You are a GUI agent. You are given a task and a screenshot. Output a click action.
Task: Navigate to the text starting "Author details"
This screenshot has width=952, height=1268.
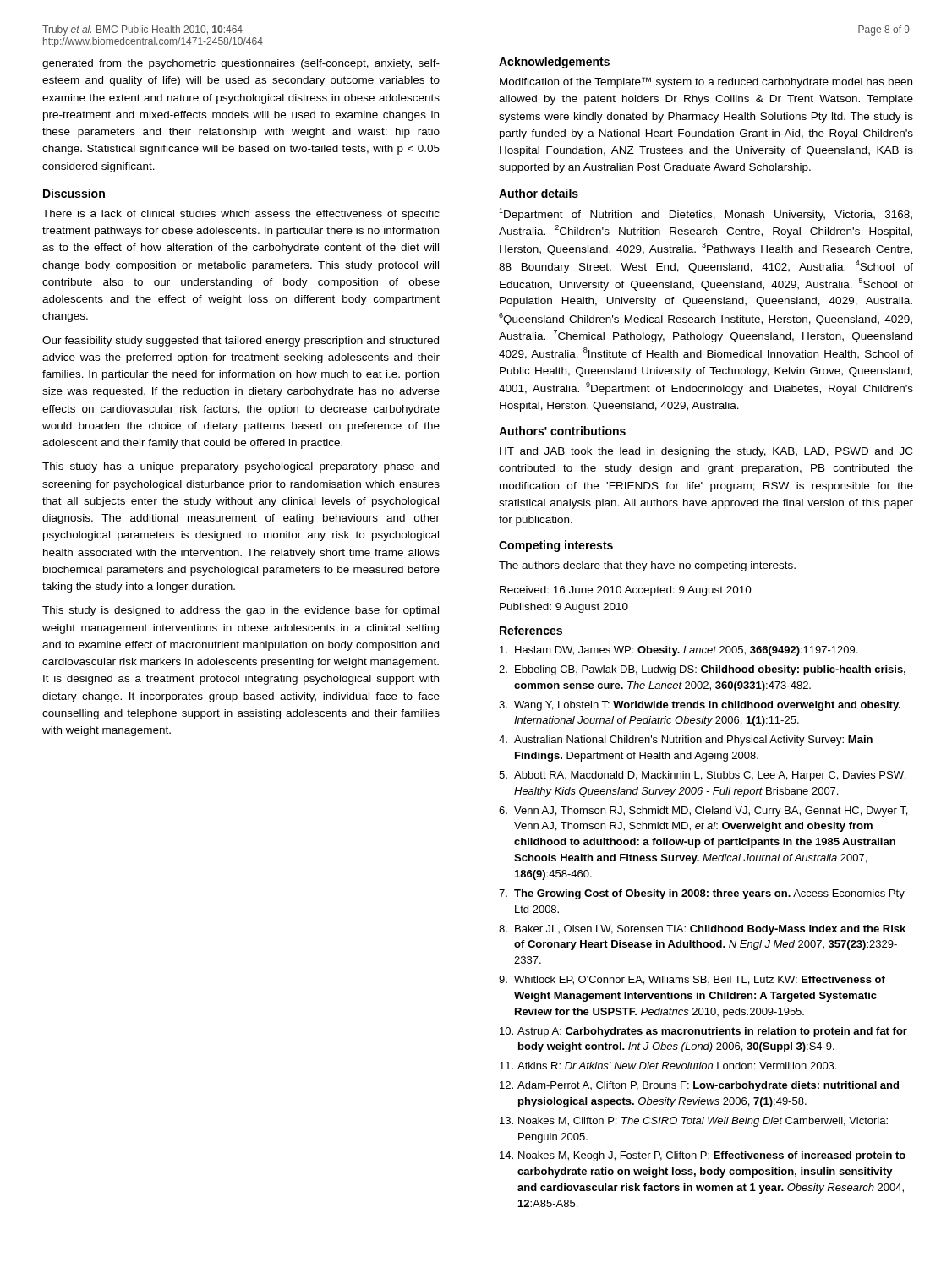pyautogui.click(x=539, y=193)
